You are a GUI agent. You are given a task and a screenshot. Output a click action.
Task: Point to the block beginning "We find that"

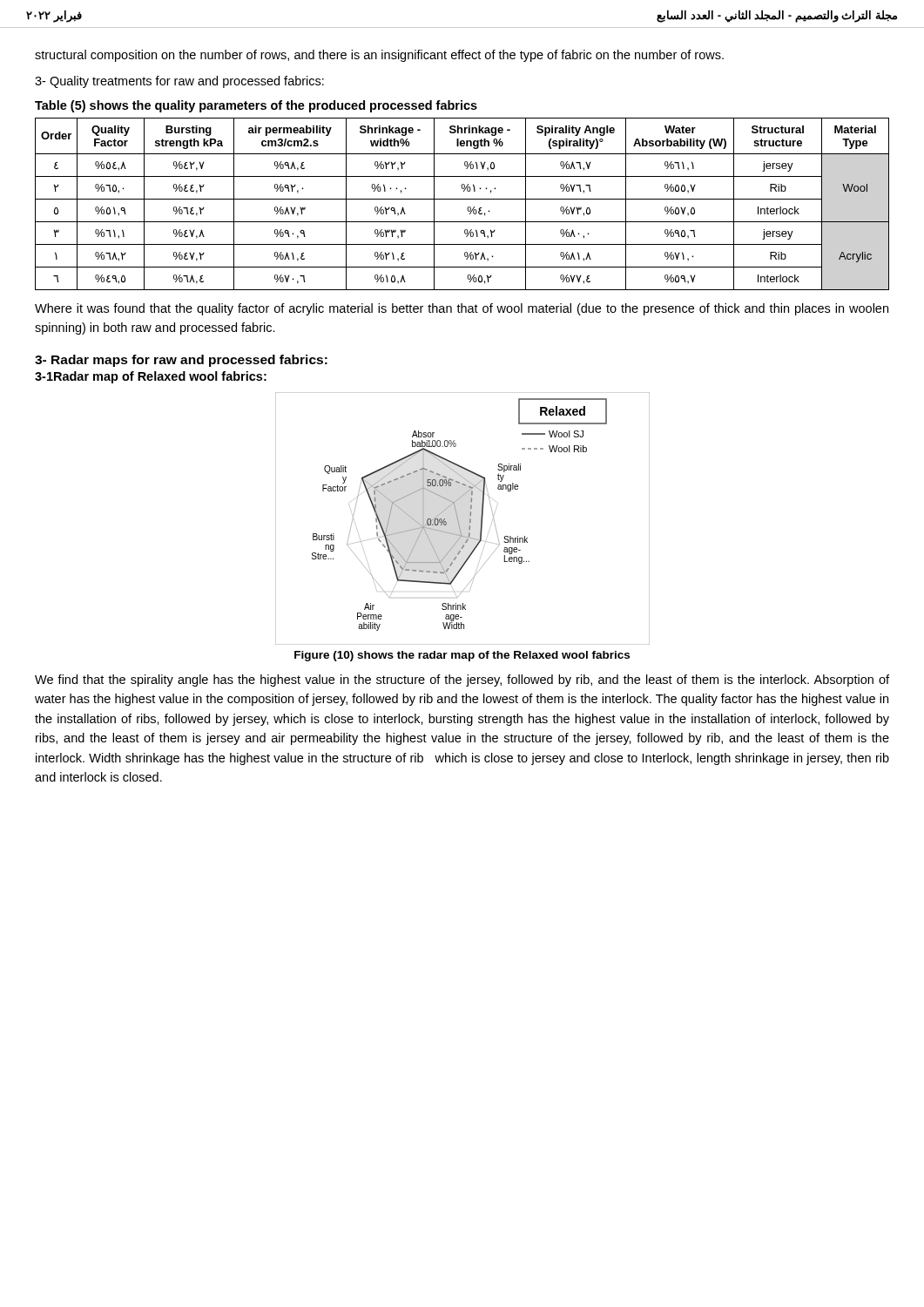coord(462,729)
